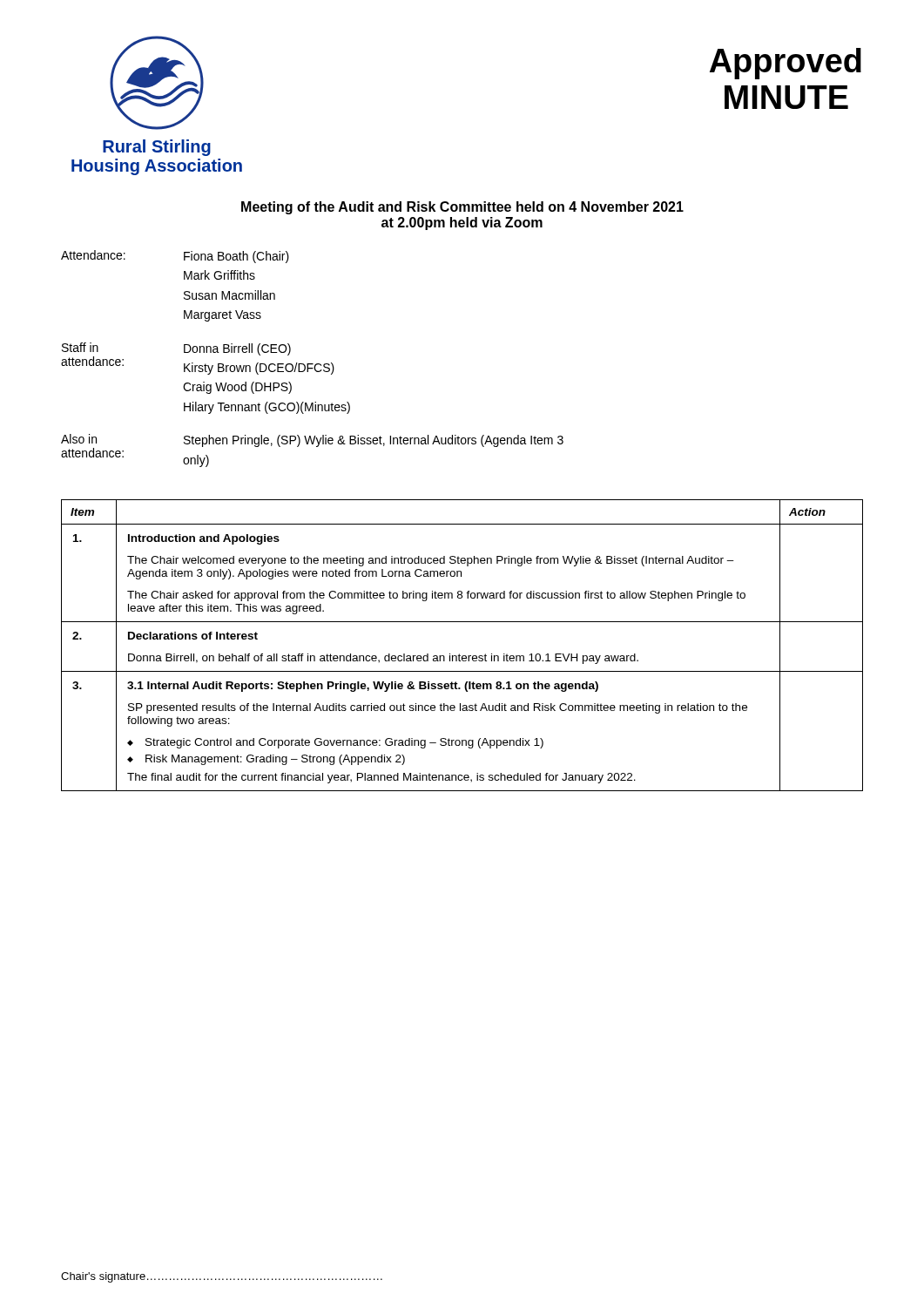Locate the title that opens with "Meeting of the Audit"

click(462, 215)
